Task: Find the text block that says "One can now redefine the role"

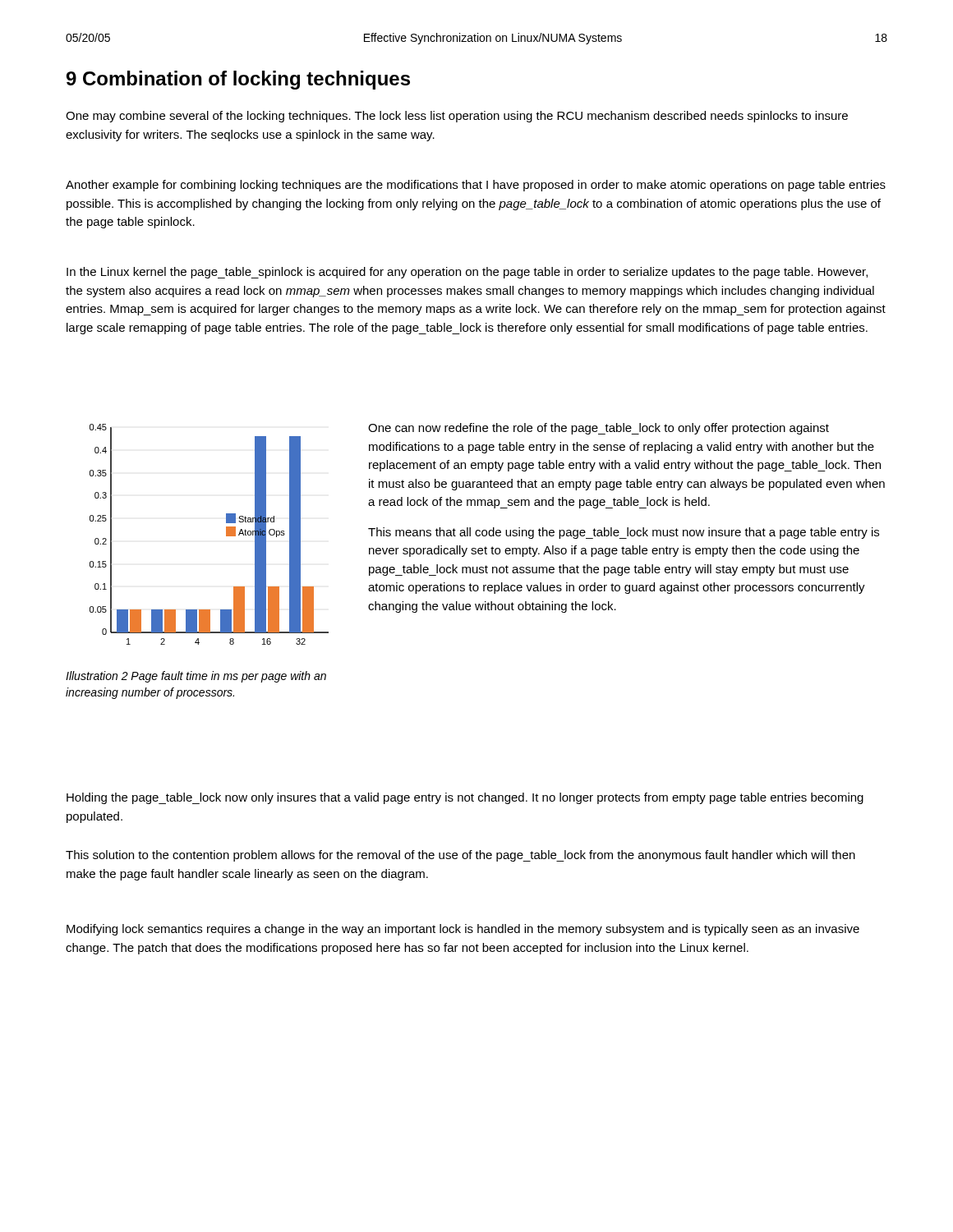Action: point(627,464)
